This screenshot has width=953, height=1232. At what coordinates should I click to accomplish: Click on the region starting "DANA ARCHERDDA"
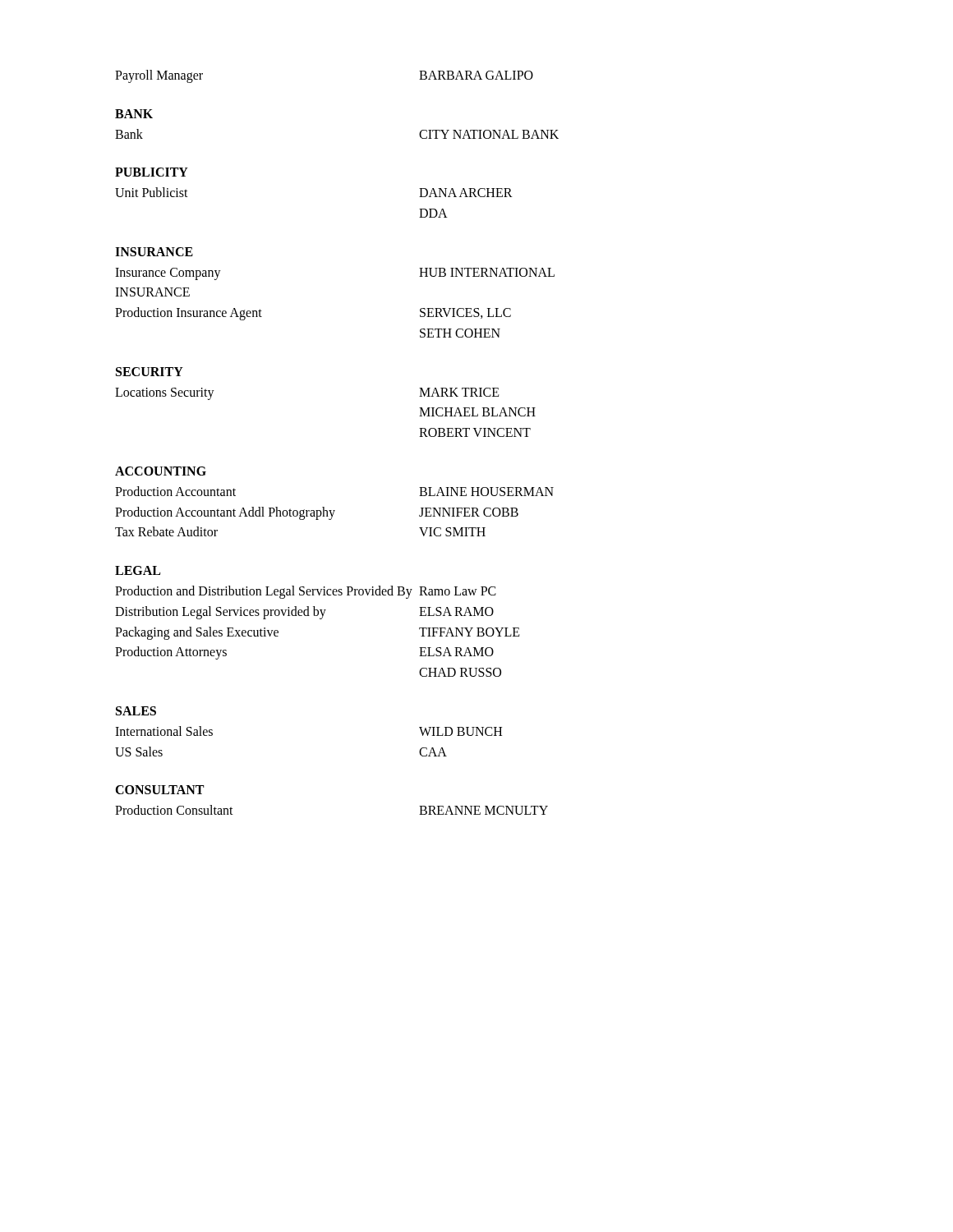(466, 203)
